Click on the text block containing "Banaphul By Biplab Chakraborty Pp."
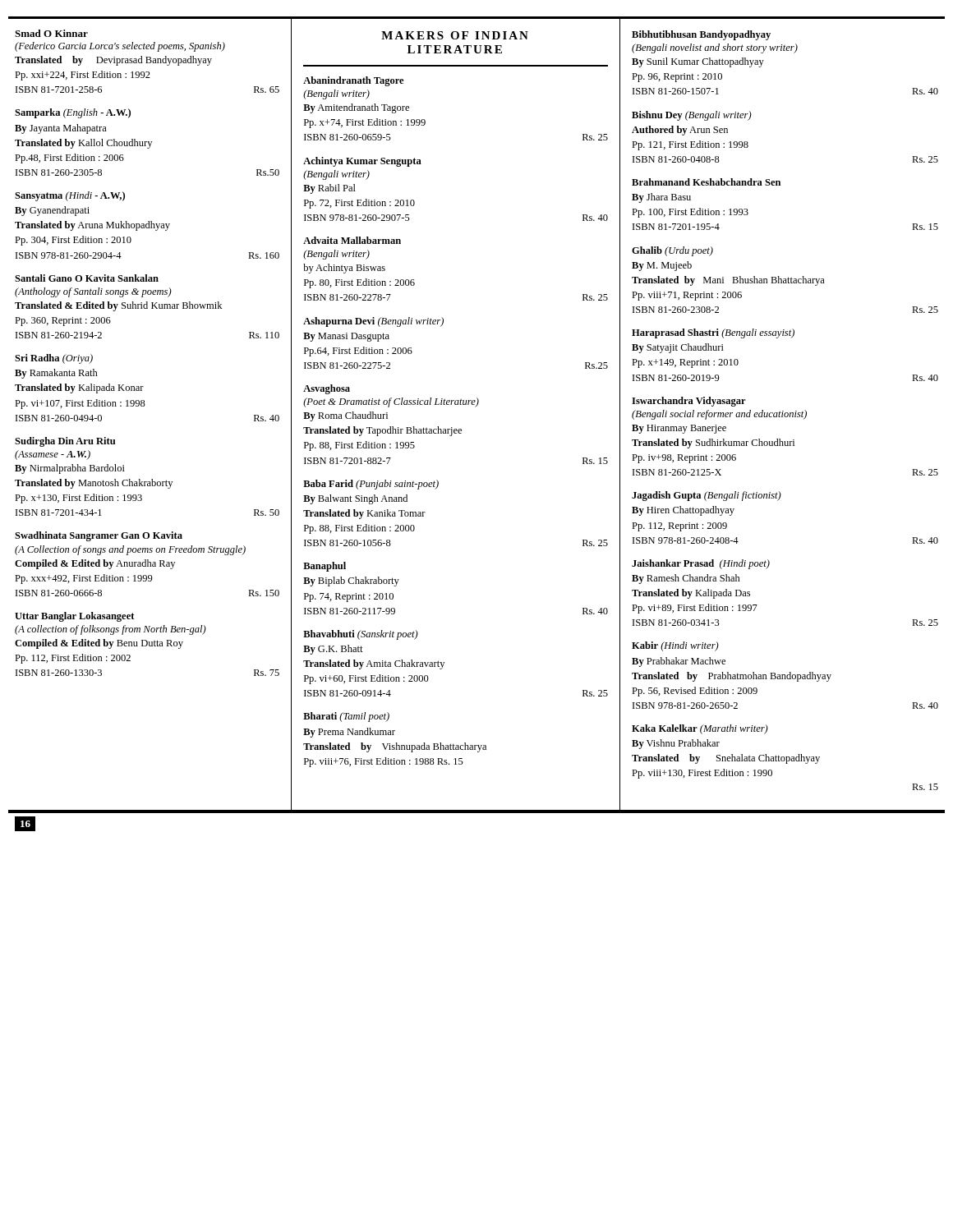This screenshot has height=1232, width=953. [325, 567]
